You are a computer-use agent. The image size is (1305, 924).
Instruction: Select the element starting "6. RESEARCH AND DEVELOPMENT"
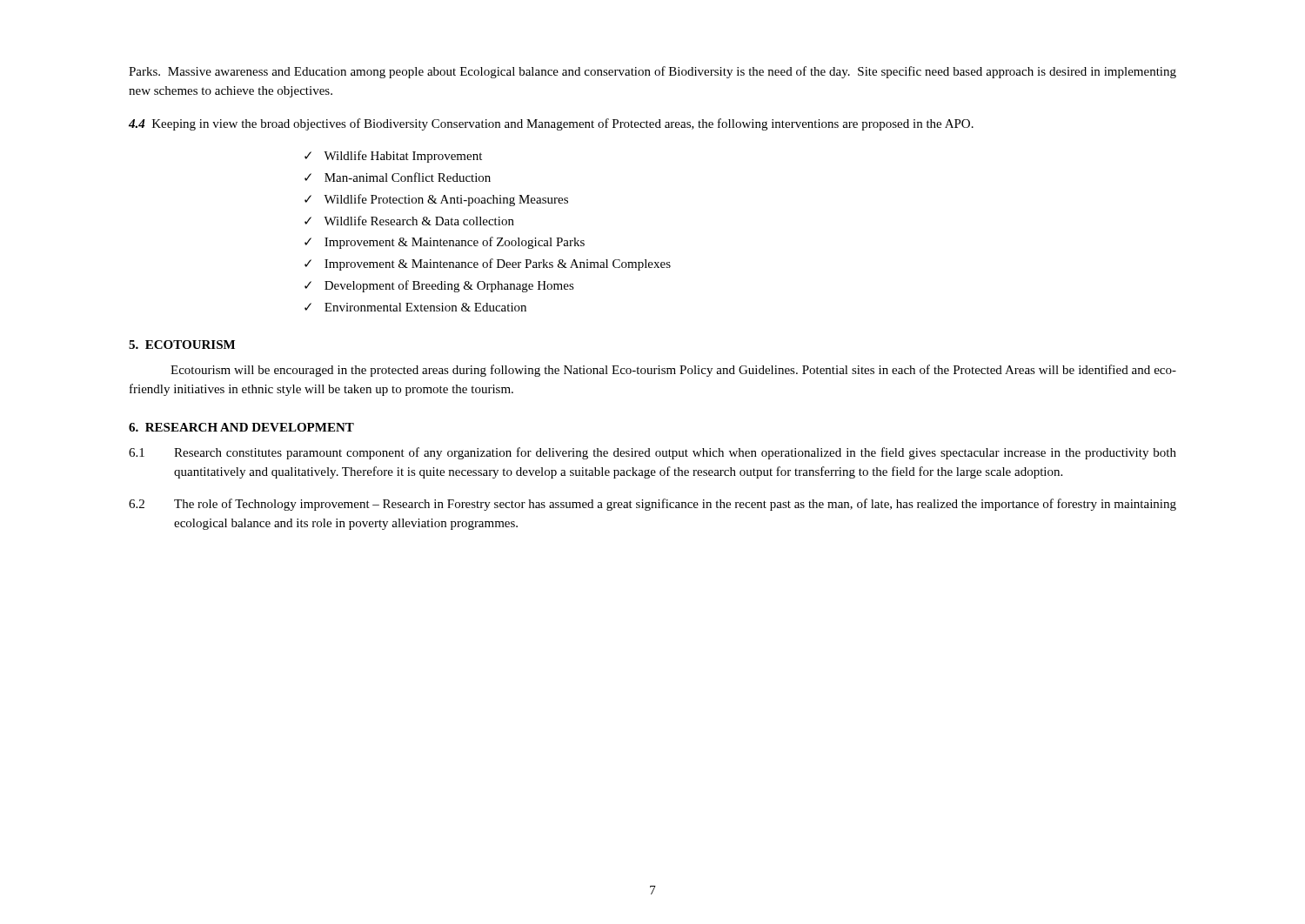point(241,427)
